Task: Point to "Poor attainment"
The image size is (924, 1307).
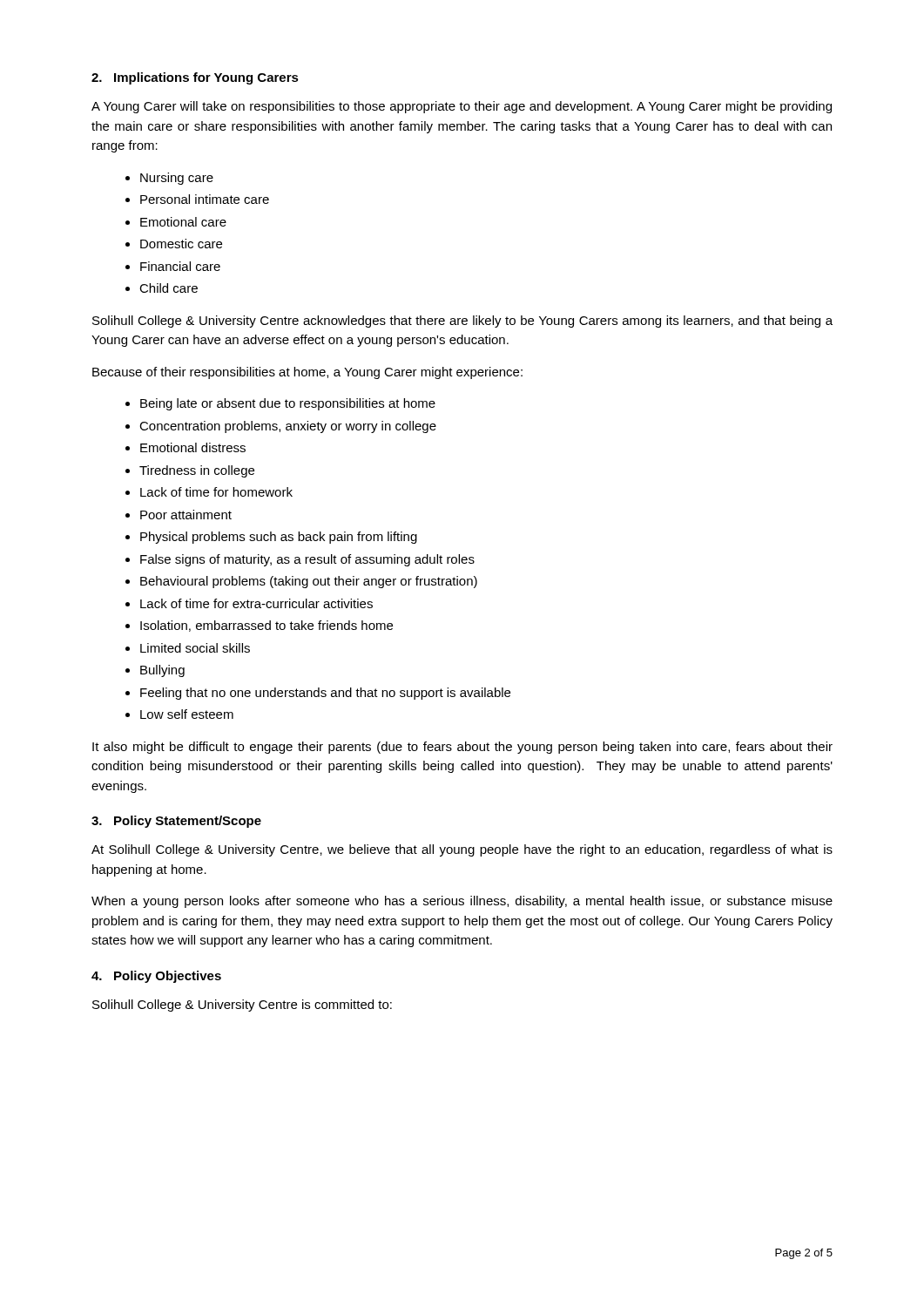Action: (185, 514)
